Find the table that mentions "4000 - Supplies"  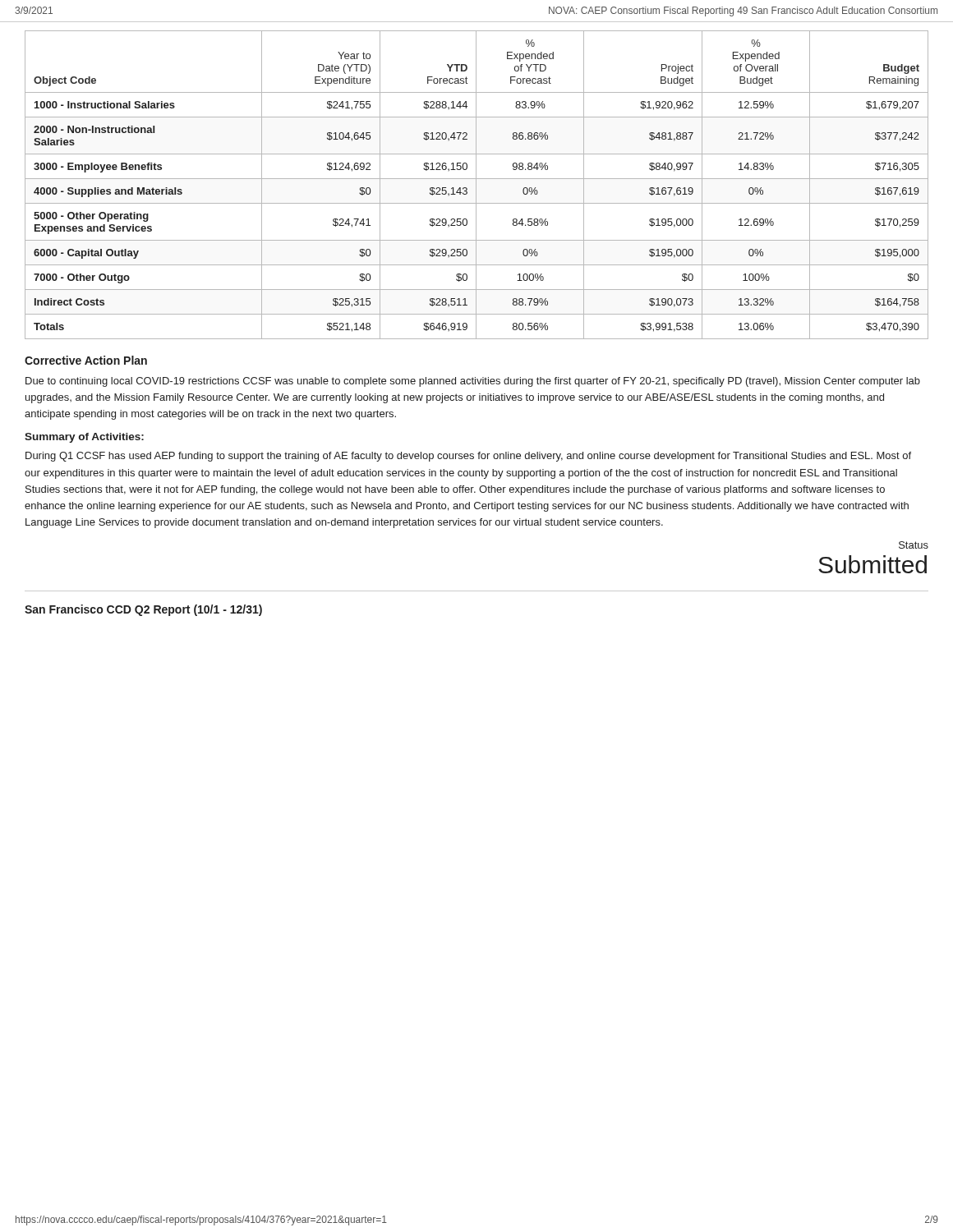click(x=476, y=185)
